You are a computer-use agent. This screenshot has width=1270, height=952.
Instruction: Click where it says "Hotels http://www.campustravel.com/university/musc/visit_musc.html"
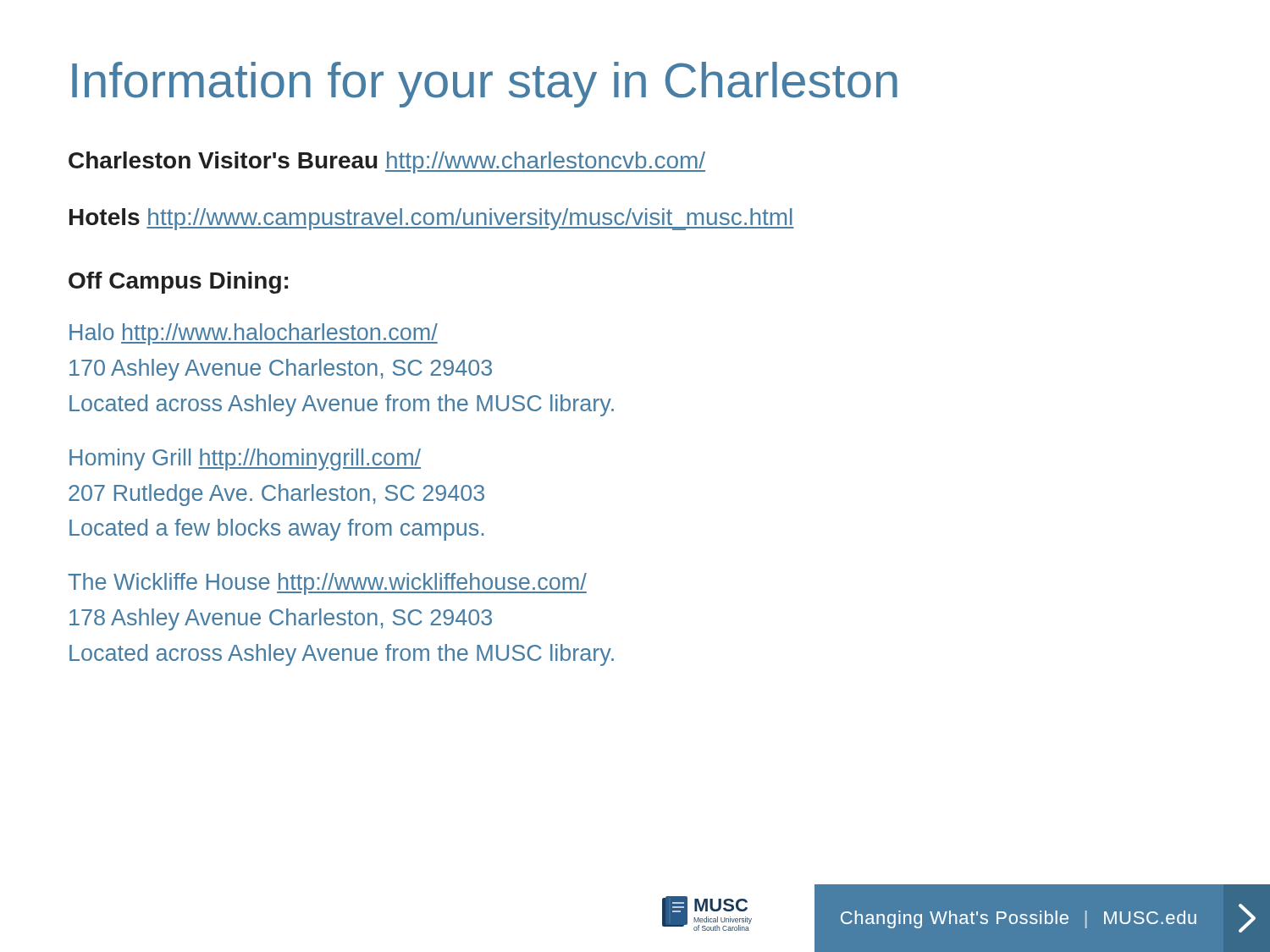(x=431, y=217)
